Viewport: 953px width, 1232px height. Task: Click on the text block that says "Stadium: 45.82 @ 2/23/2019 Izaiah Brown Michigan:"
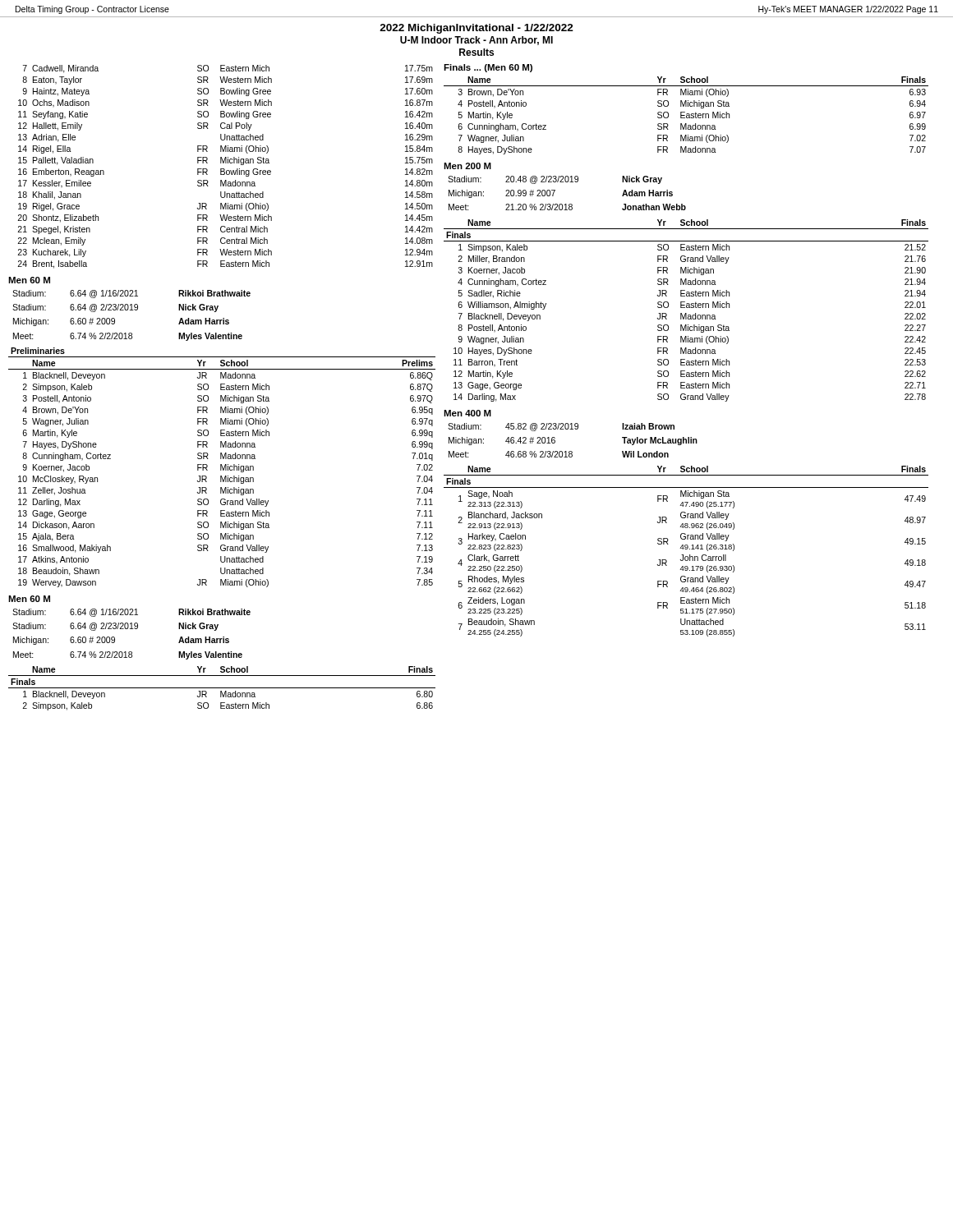573,441
